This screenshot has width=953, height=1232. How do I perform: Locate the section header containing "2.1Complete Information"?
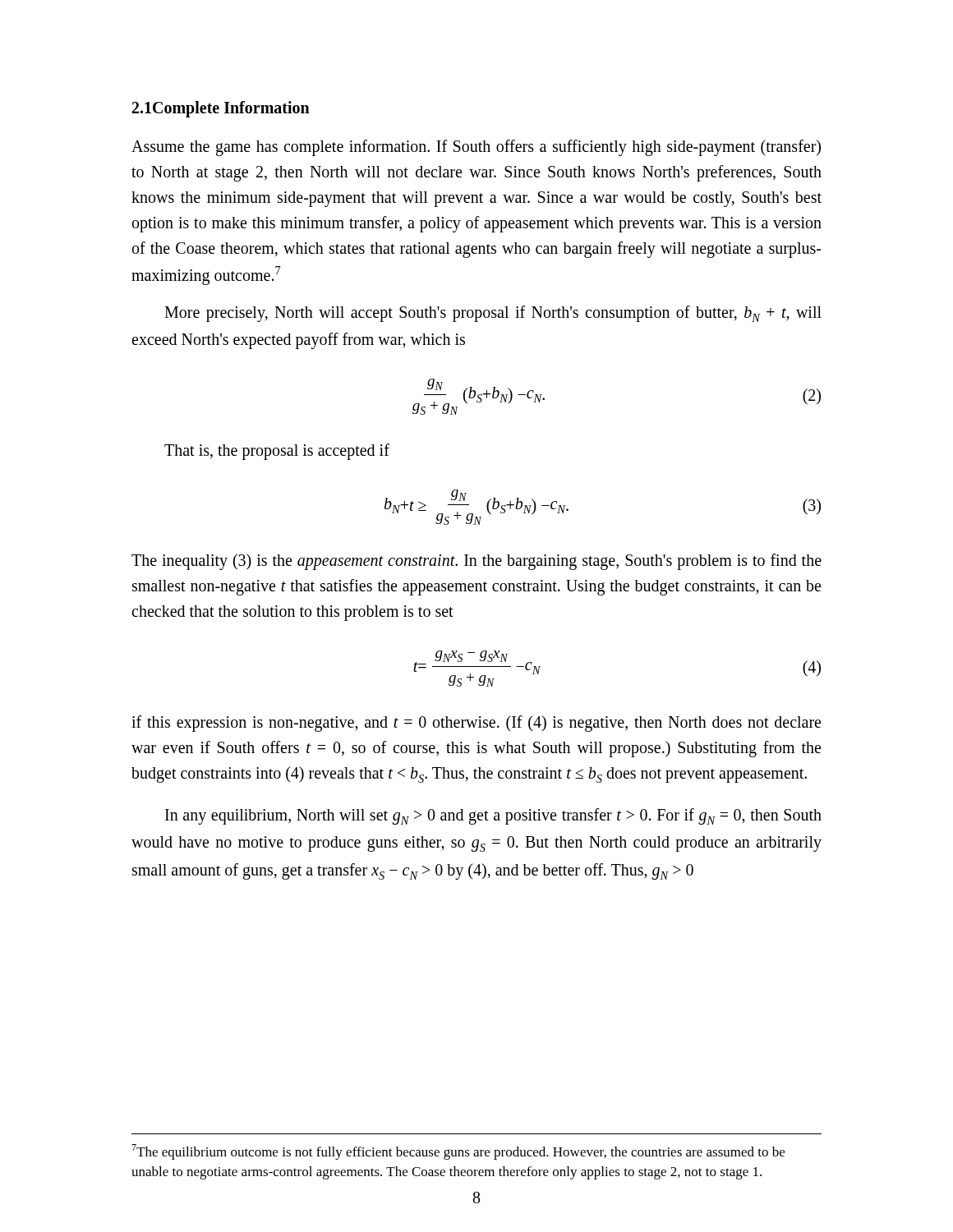tap(220, 108)
